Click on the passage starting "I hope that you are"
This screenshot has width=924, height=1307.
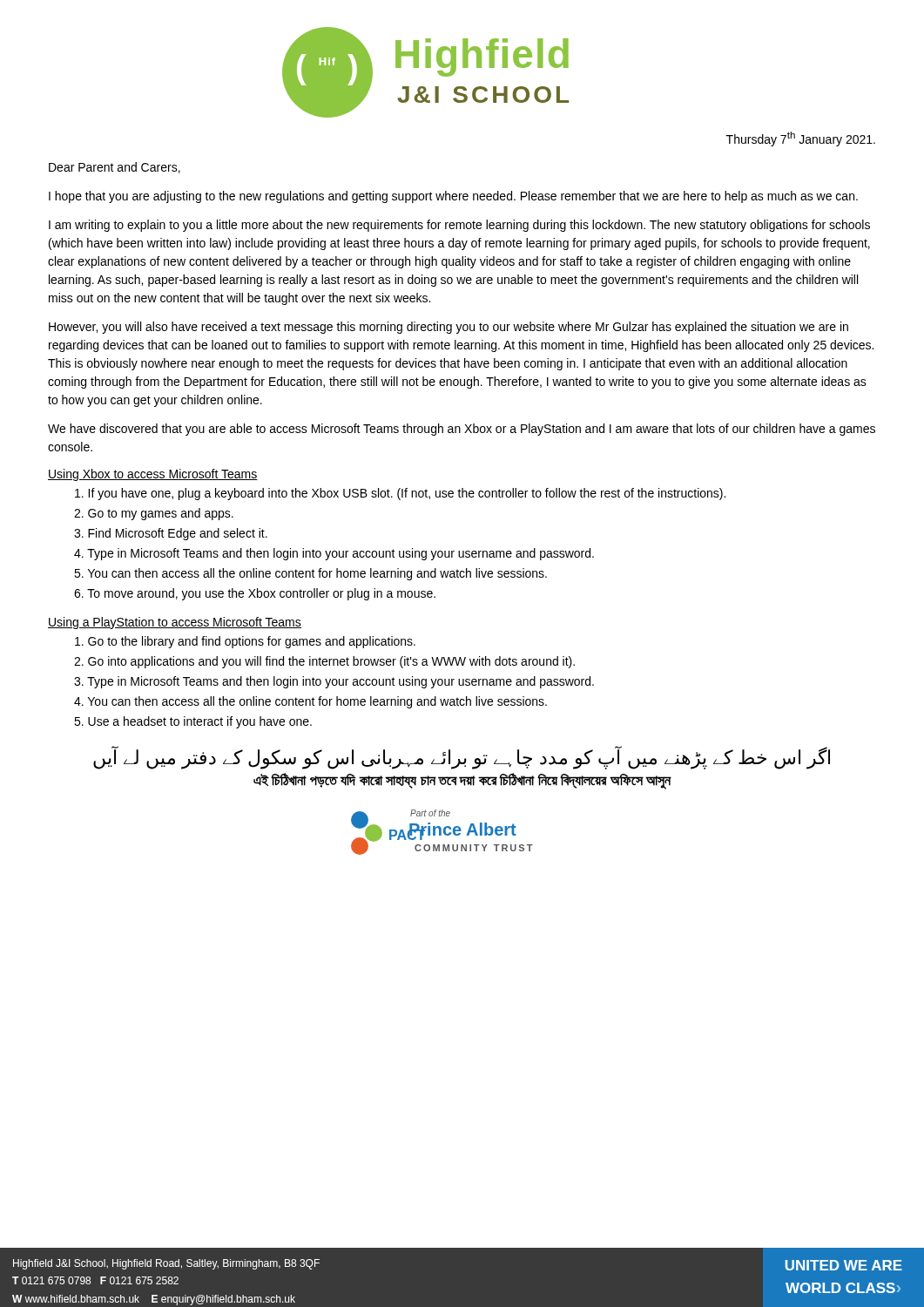pyautogui.click(x=453, y=196)
